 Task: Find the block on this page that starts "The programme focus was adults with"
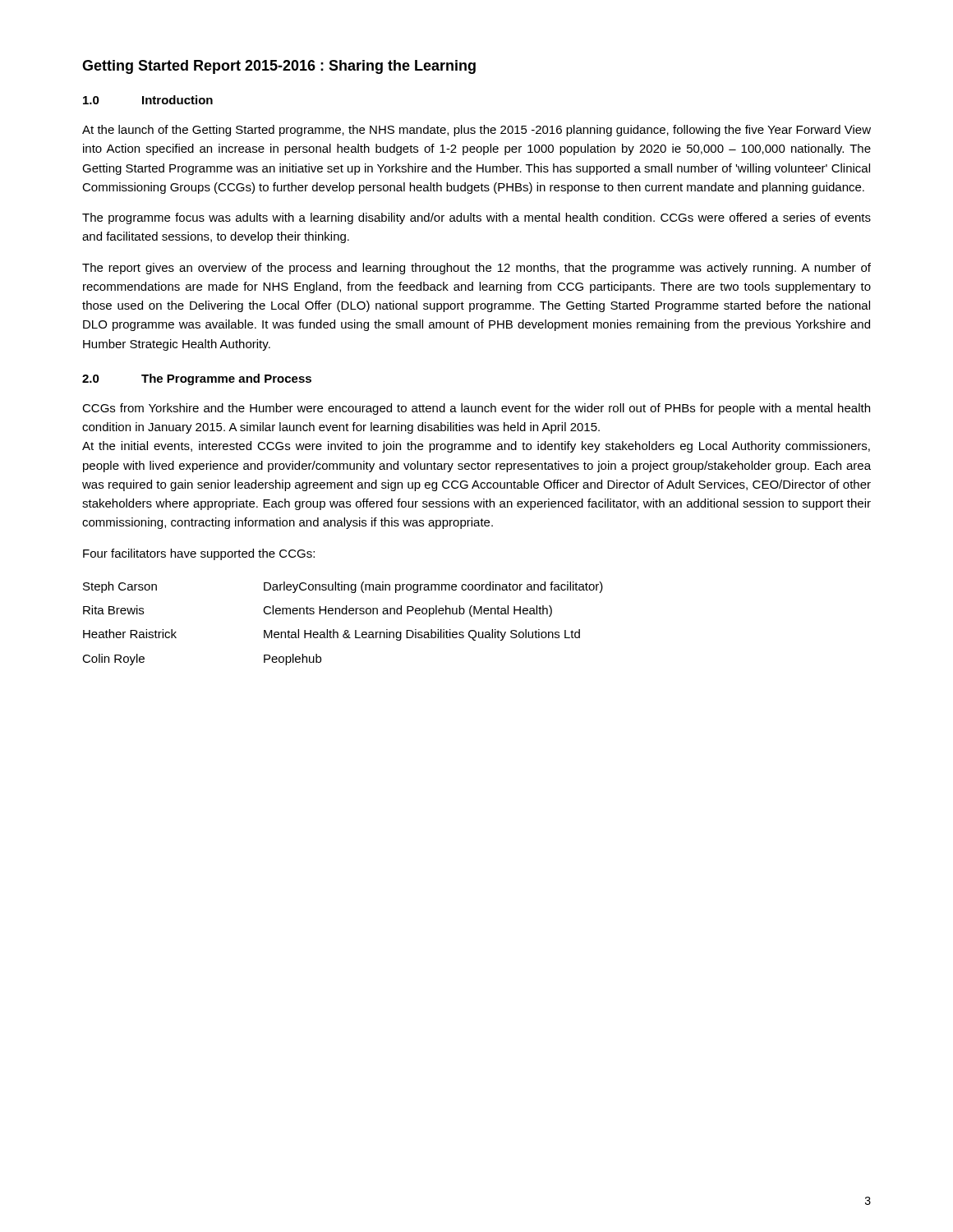476,227
